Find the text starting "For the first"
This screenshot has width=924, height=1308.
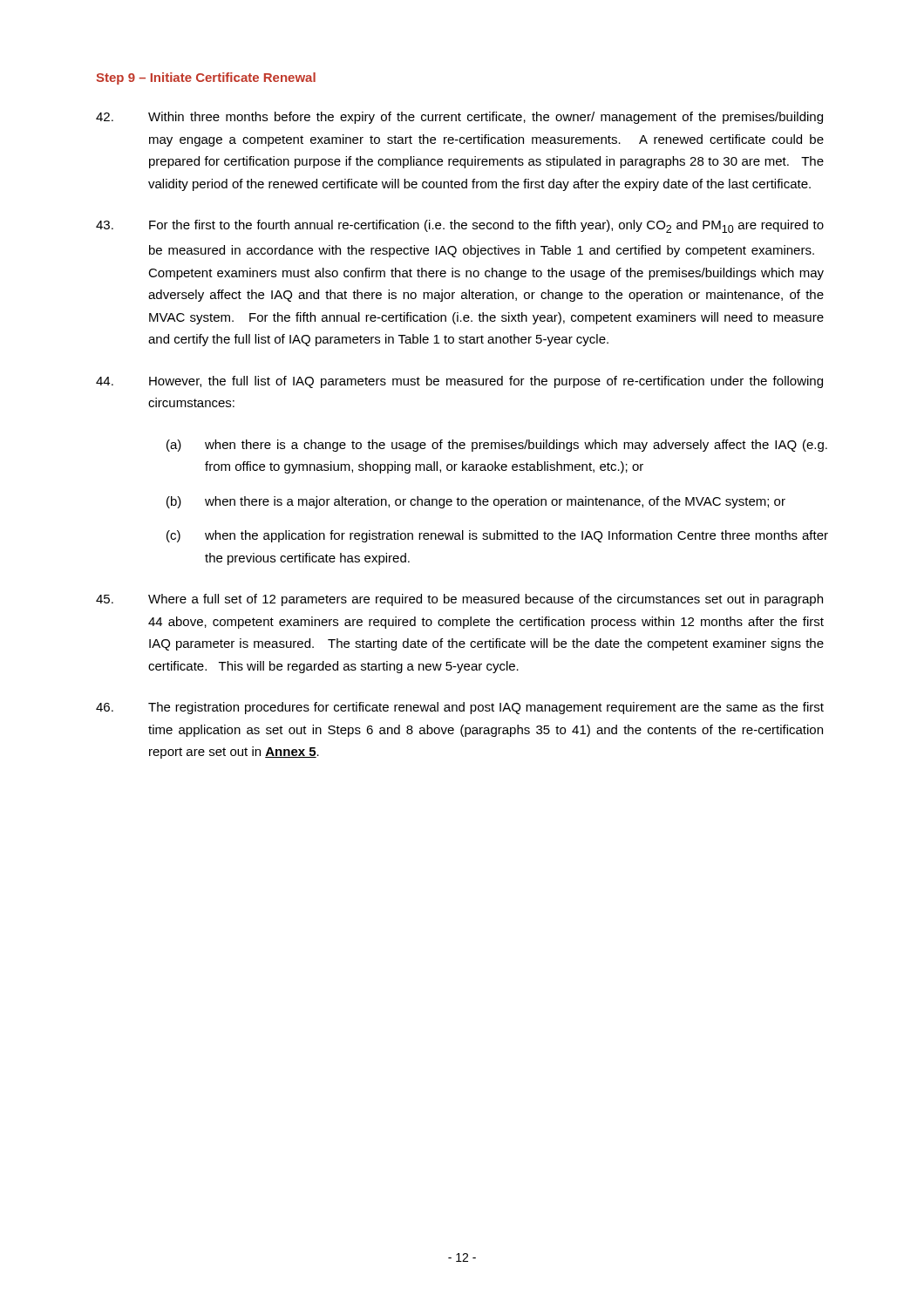pos(460,282)
